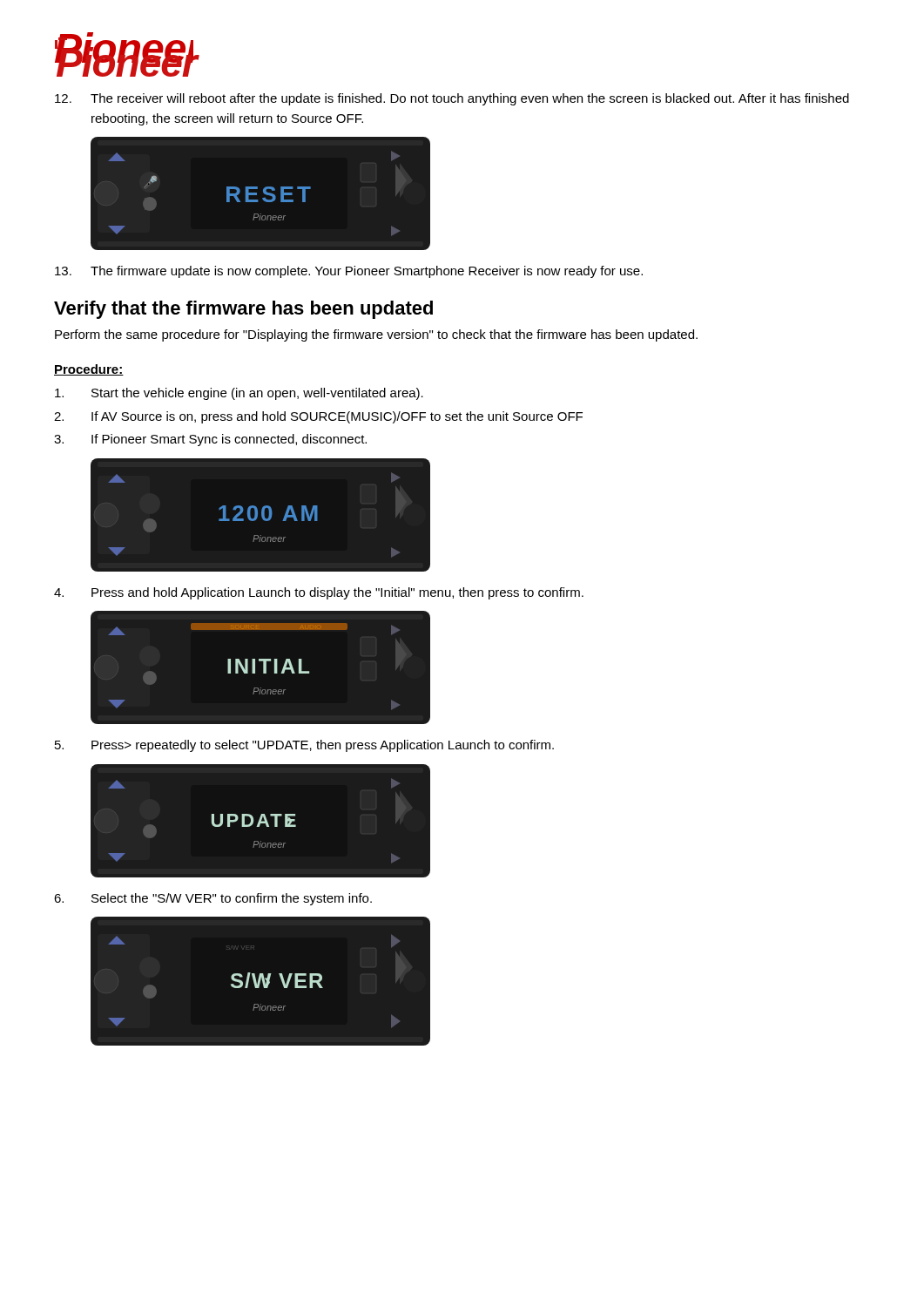924x1307 pixels.
Task: Select the element starting "13. The firmware update is now complete. Your"
Action: pyautogui.click(x=462, y=271)
